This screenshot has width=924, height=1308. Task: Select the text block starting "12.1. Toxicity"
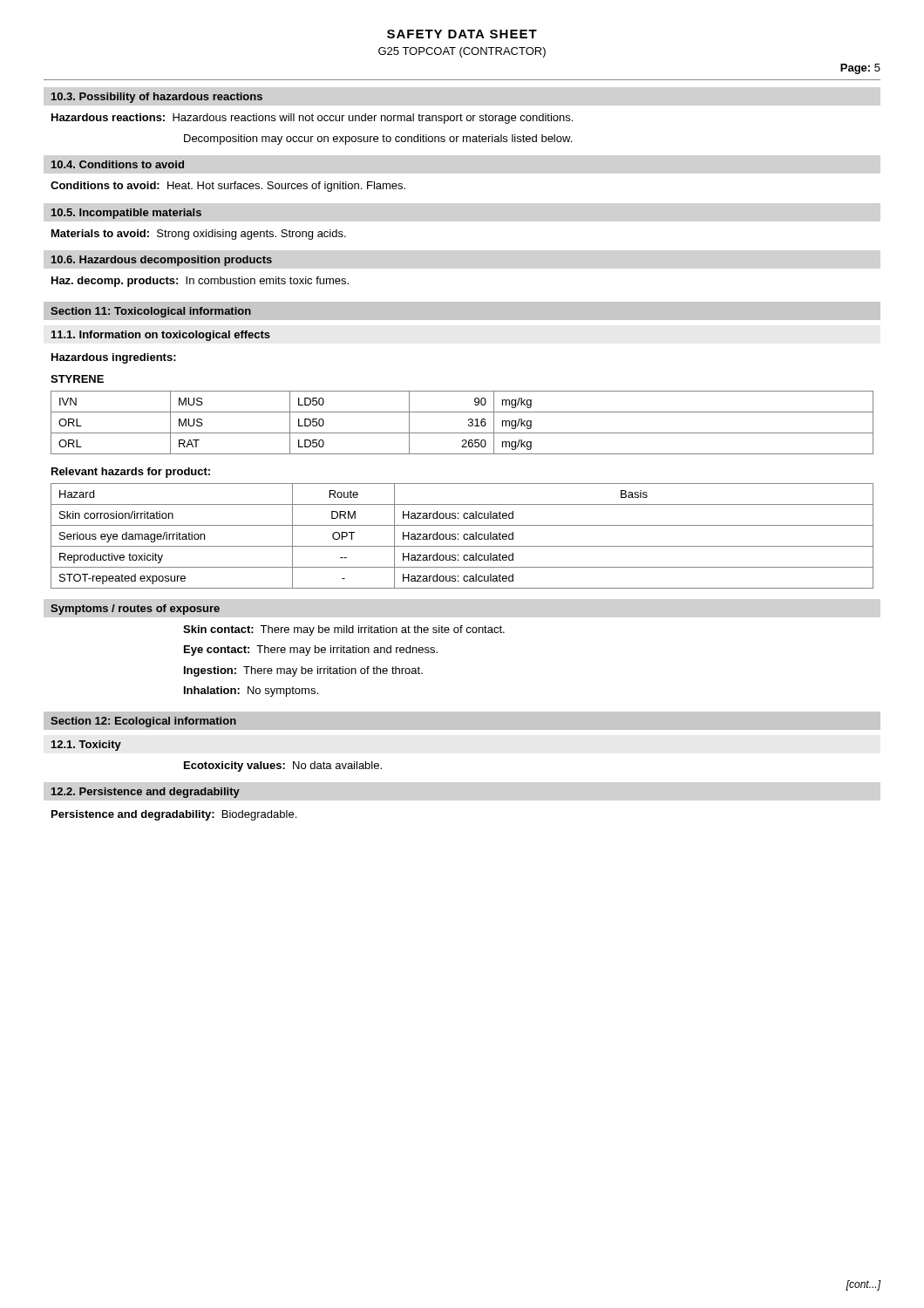click(x=86, y=744)
